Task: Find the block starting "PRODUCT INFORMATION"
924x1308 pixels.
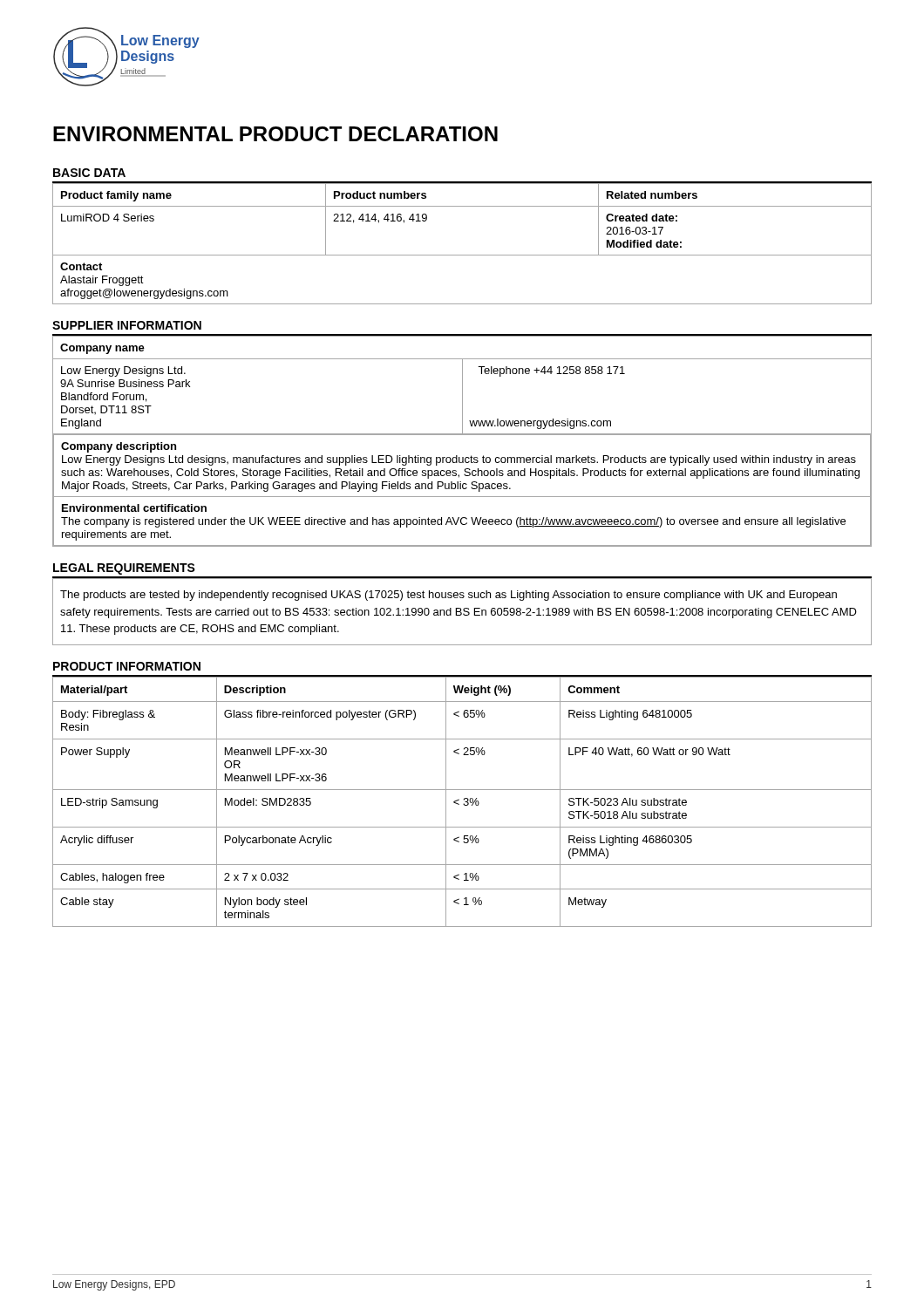Action: [x=127, y=666]
